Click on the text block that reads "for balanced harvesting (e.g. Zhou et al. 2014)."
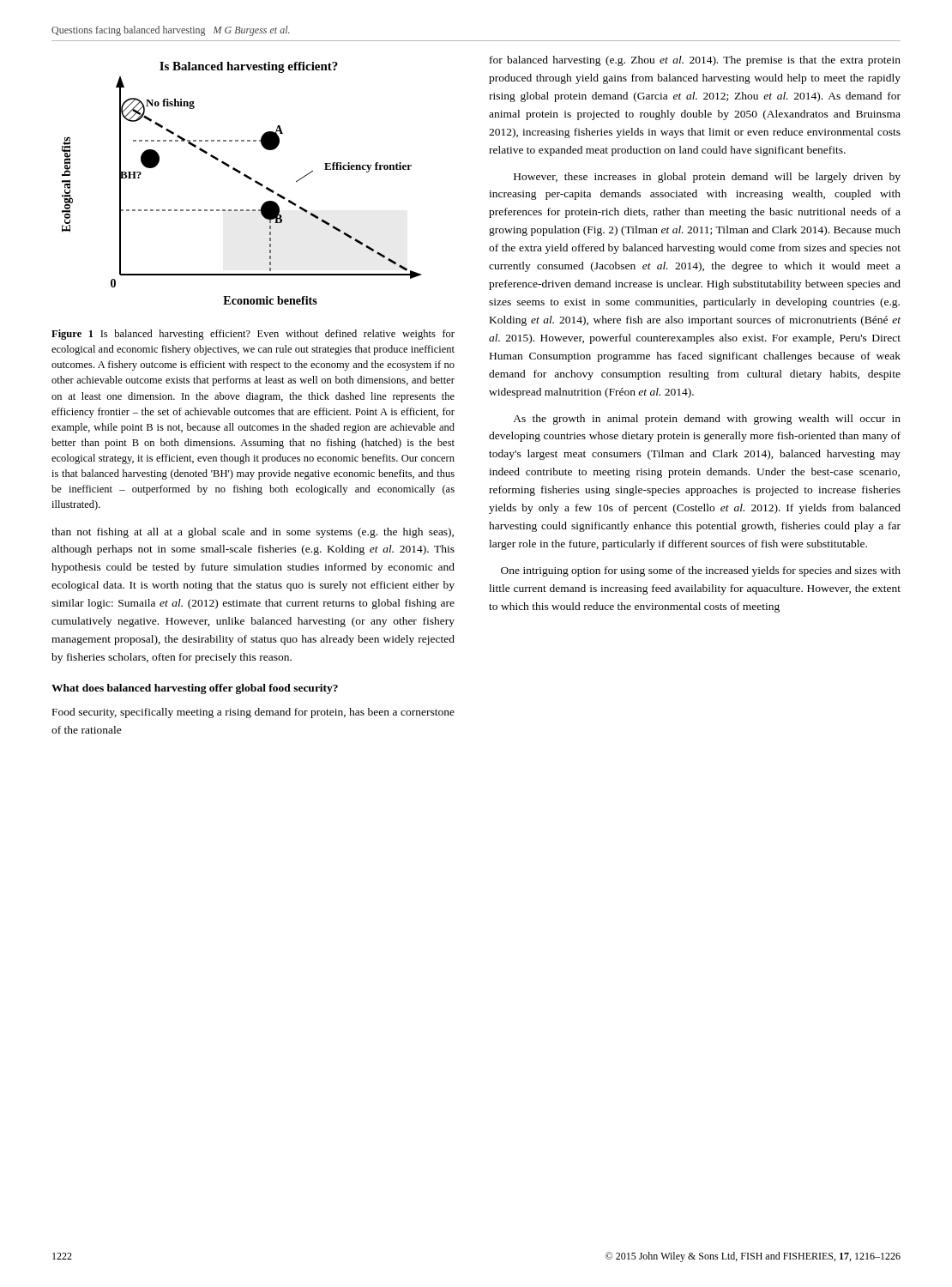The image size is (952, 1287). tap(695, 105)
